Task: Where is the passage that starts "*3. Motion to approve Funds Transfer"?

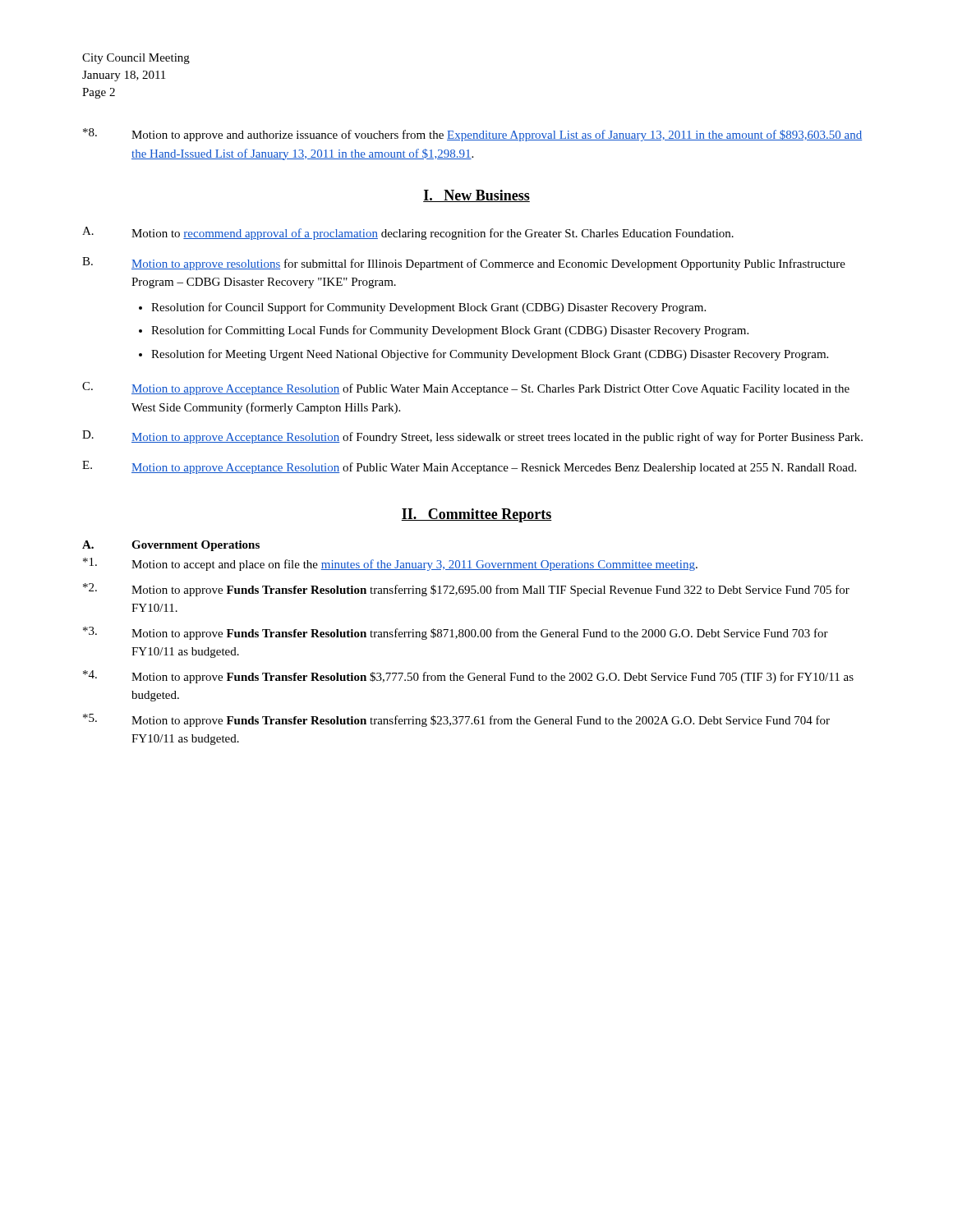Action: point(476,642)
